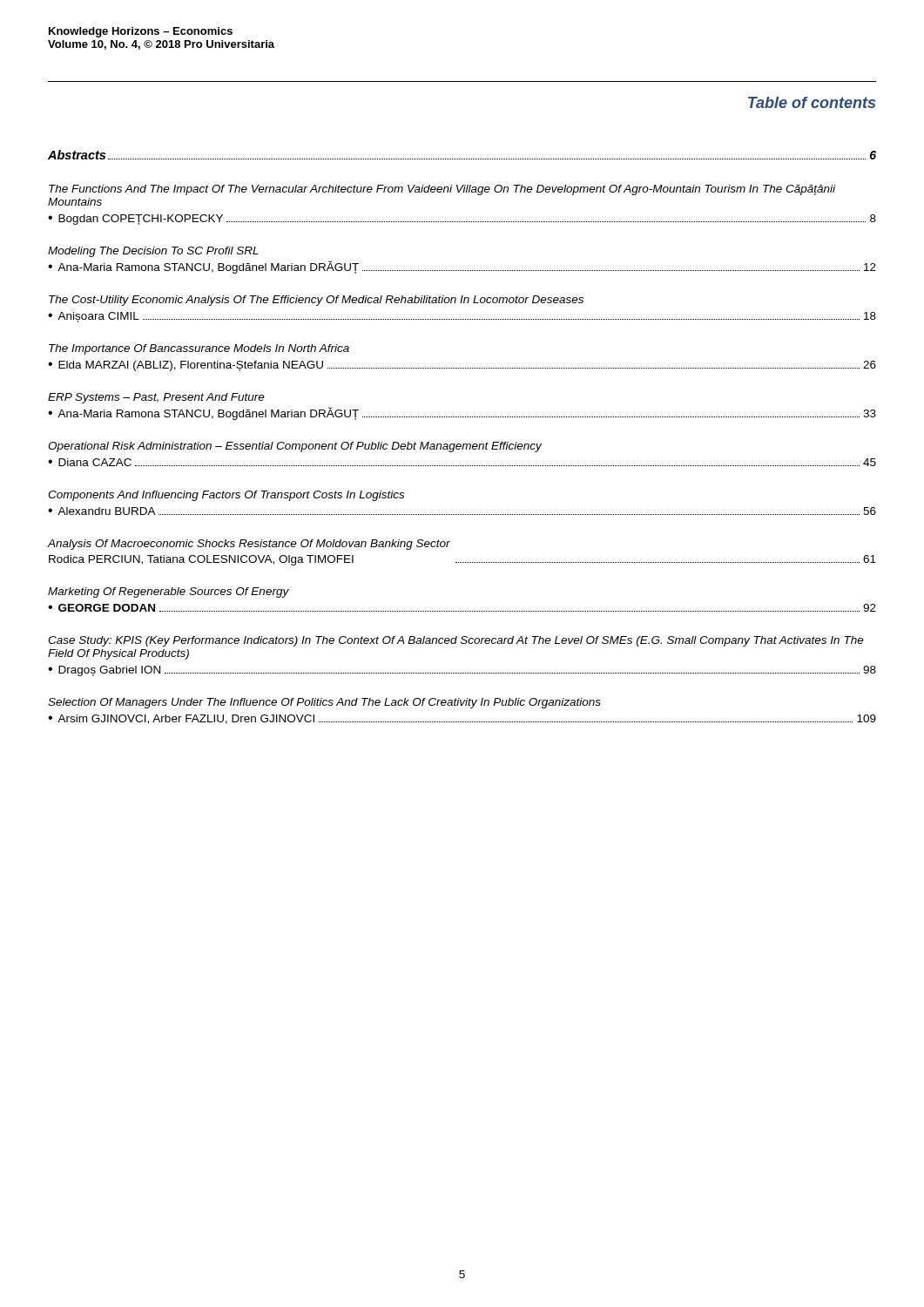Select the list item containing "Components And Influencing"
This screenshot has height=1307, width=924.
click(462, 503)
